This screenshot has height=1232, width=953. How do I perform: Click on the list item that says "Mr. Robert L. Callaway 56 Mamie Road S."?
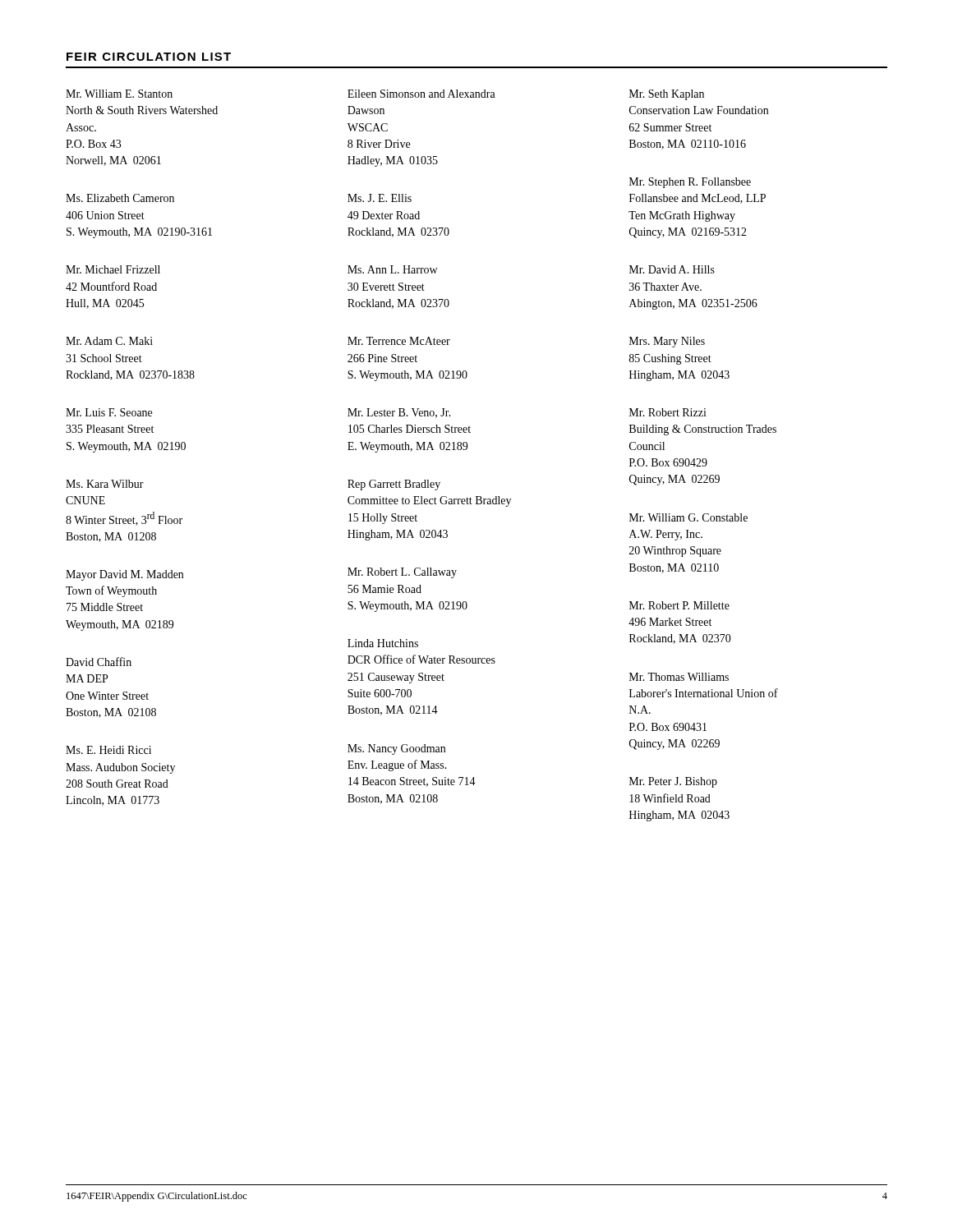coord(407,589)
